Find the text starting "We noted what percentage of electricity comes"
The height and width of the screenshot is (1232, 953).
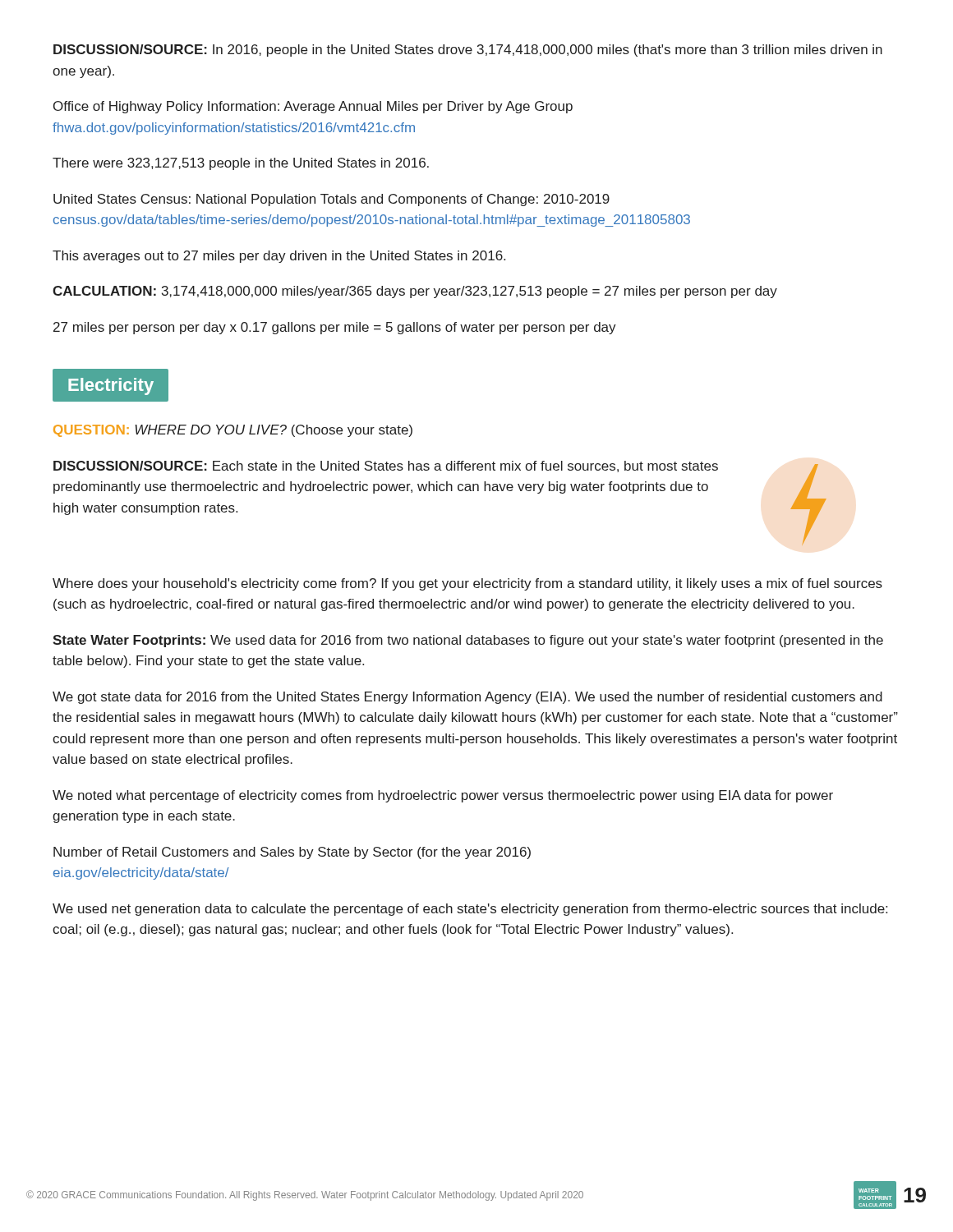pos(443,806)
